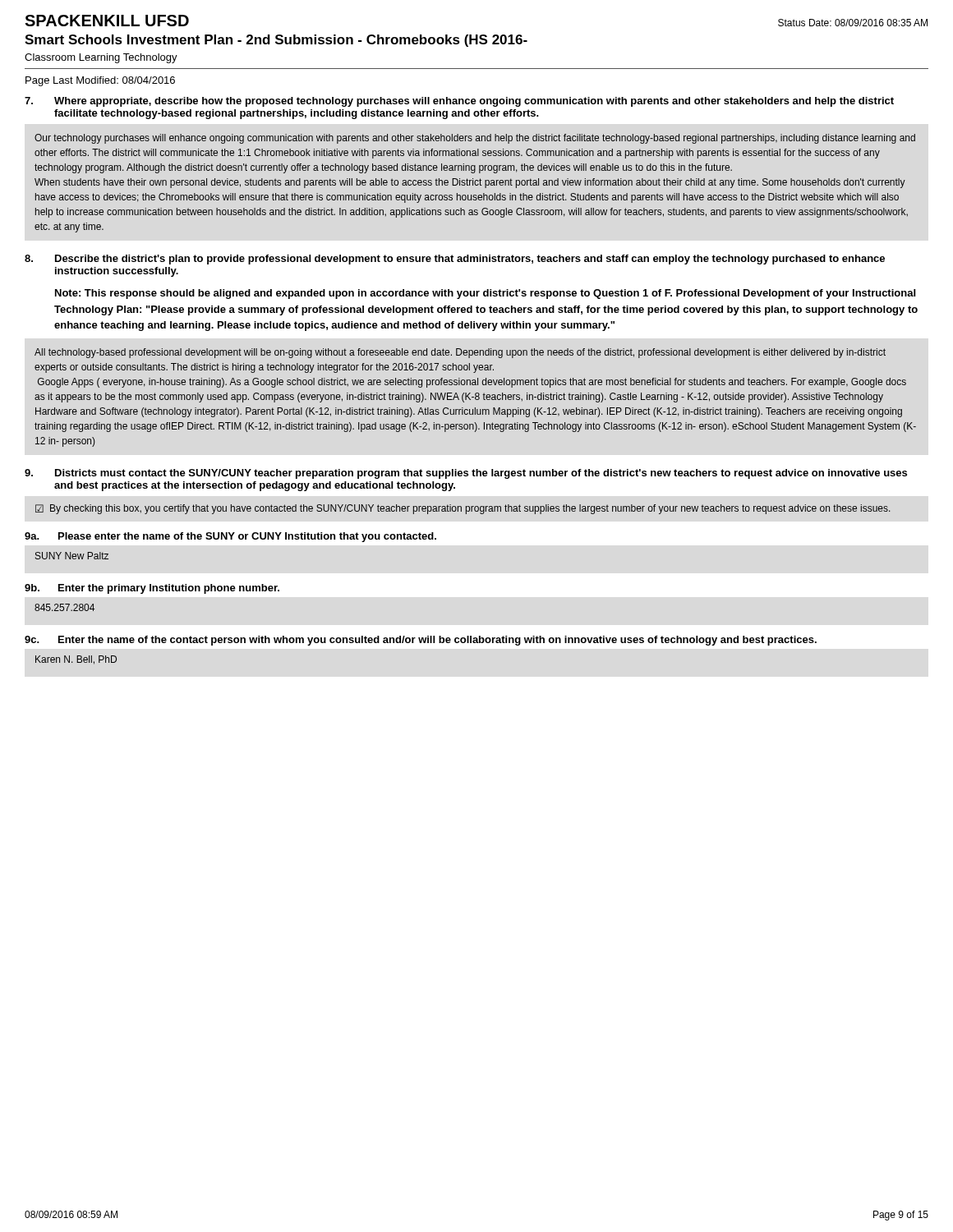This screenshot has height=1232, width=953.
Task: Find the text containing "SUNY New Paltz"
Action: [x=72, y=556]
